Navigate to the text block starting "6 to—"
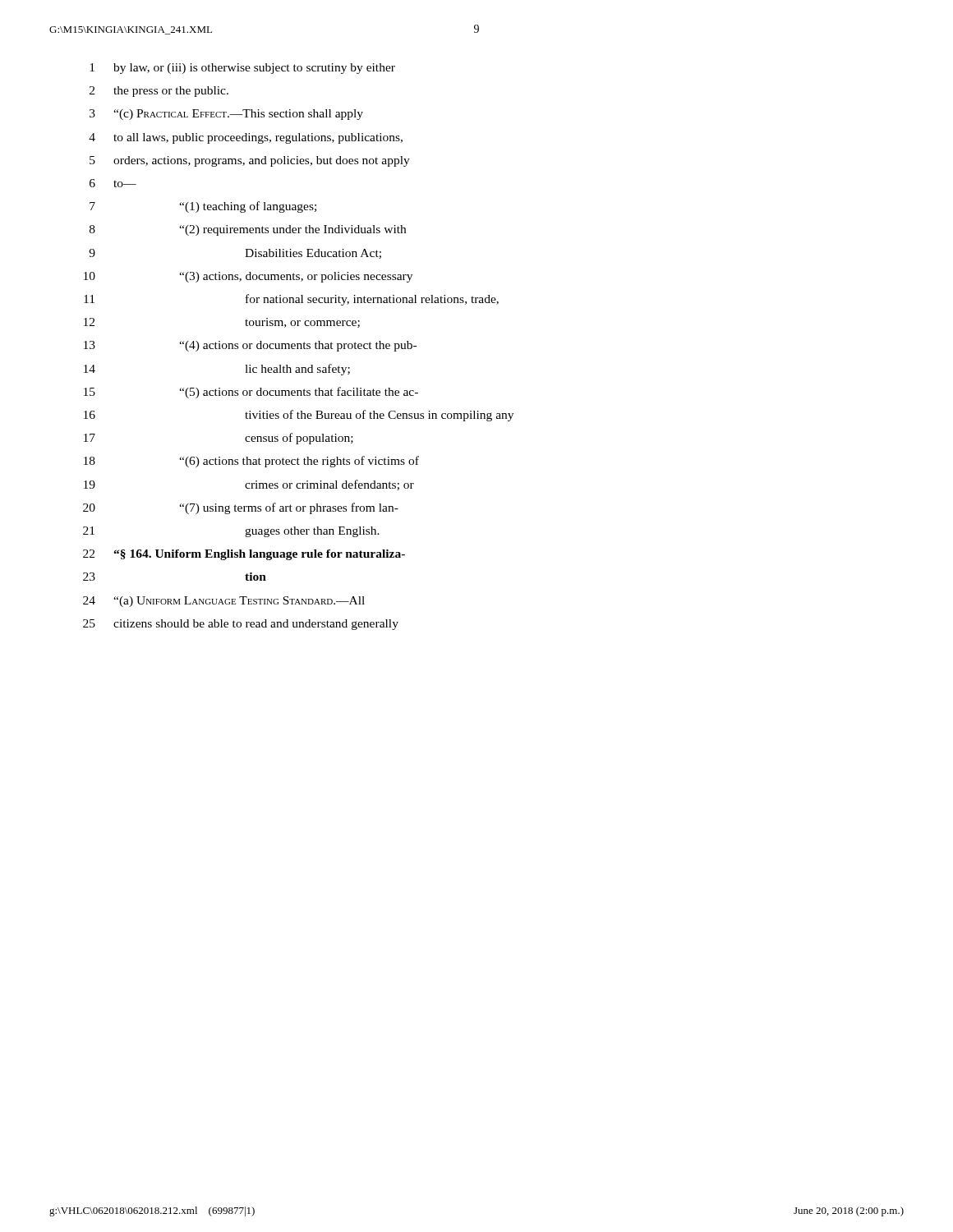Screen dimensions: 1232x953 coord(113,183)
